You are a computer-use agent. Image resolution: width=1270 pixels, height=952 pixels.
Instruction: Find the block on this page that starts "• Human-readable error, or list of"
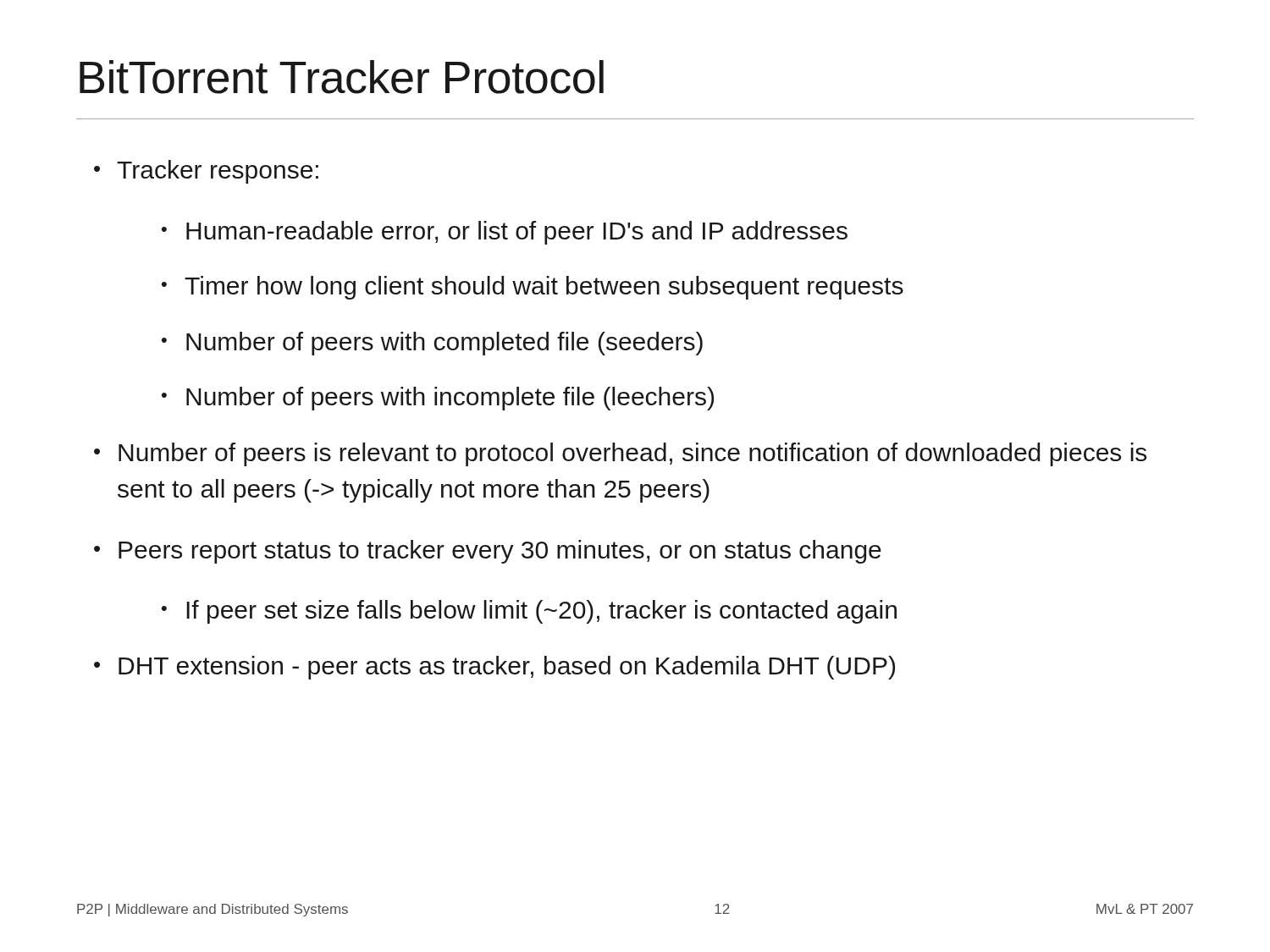coord(505,230)
